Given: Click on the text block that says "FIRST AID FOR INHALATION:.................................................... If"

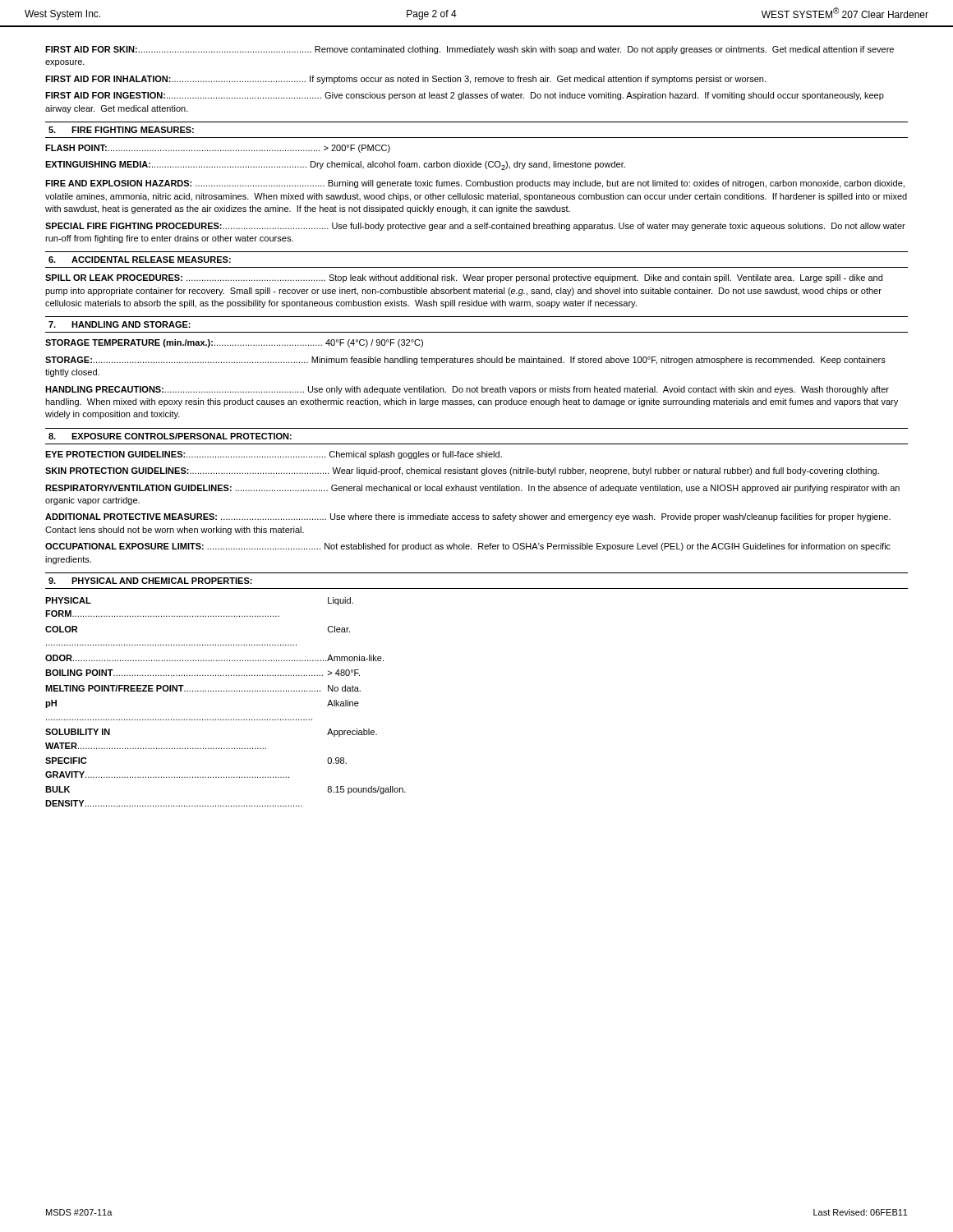Looking at the screenshot, I should click(406, 79).
